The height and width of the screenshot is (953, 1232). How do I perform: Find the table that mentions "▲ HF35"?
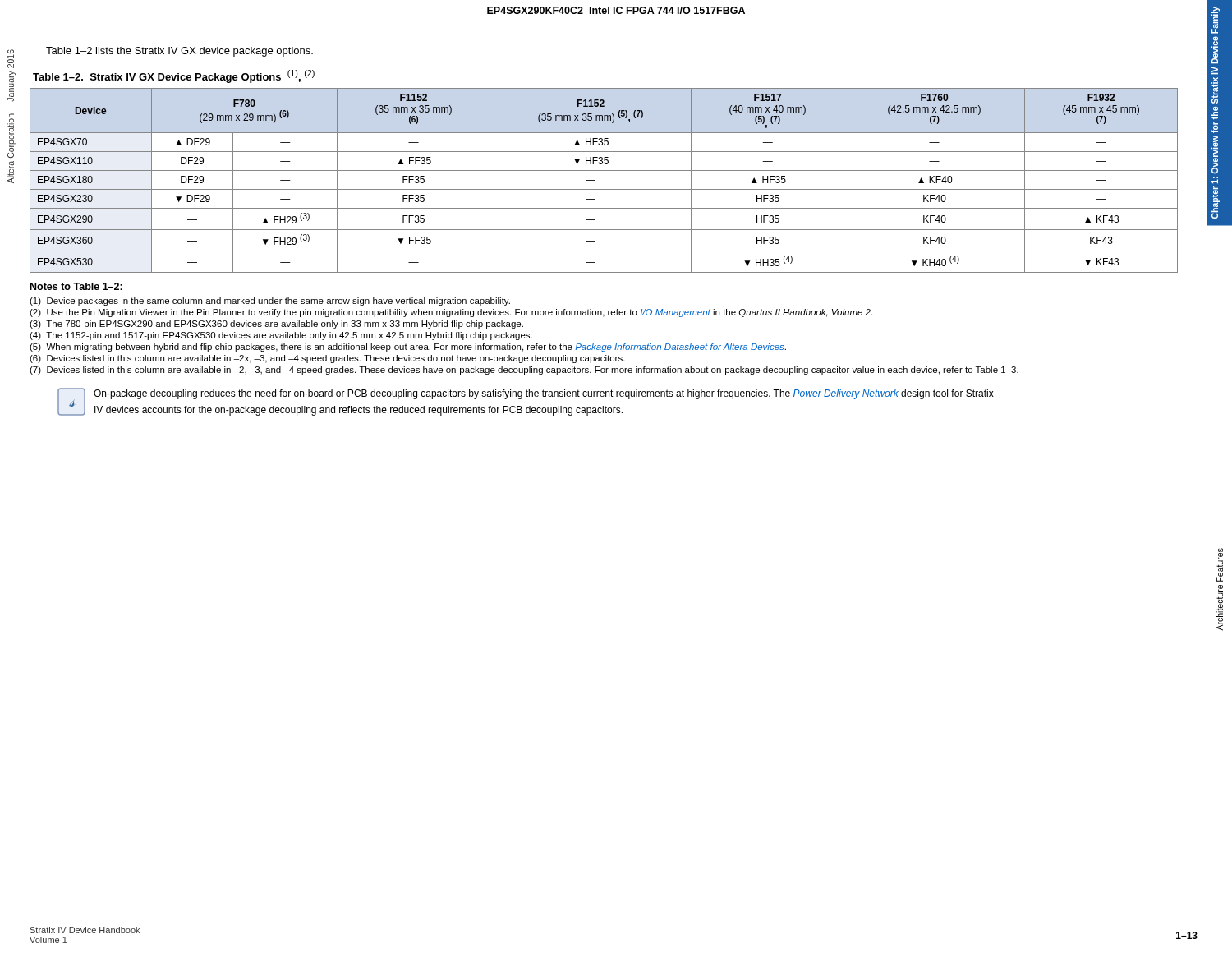[x=604, y=181]
